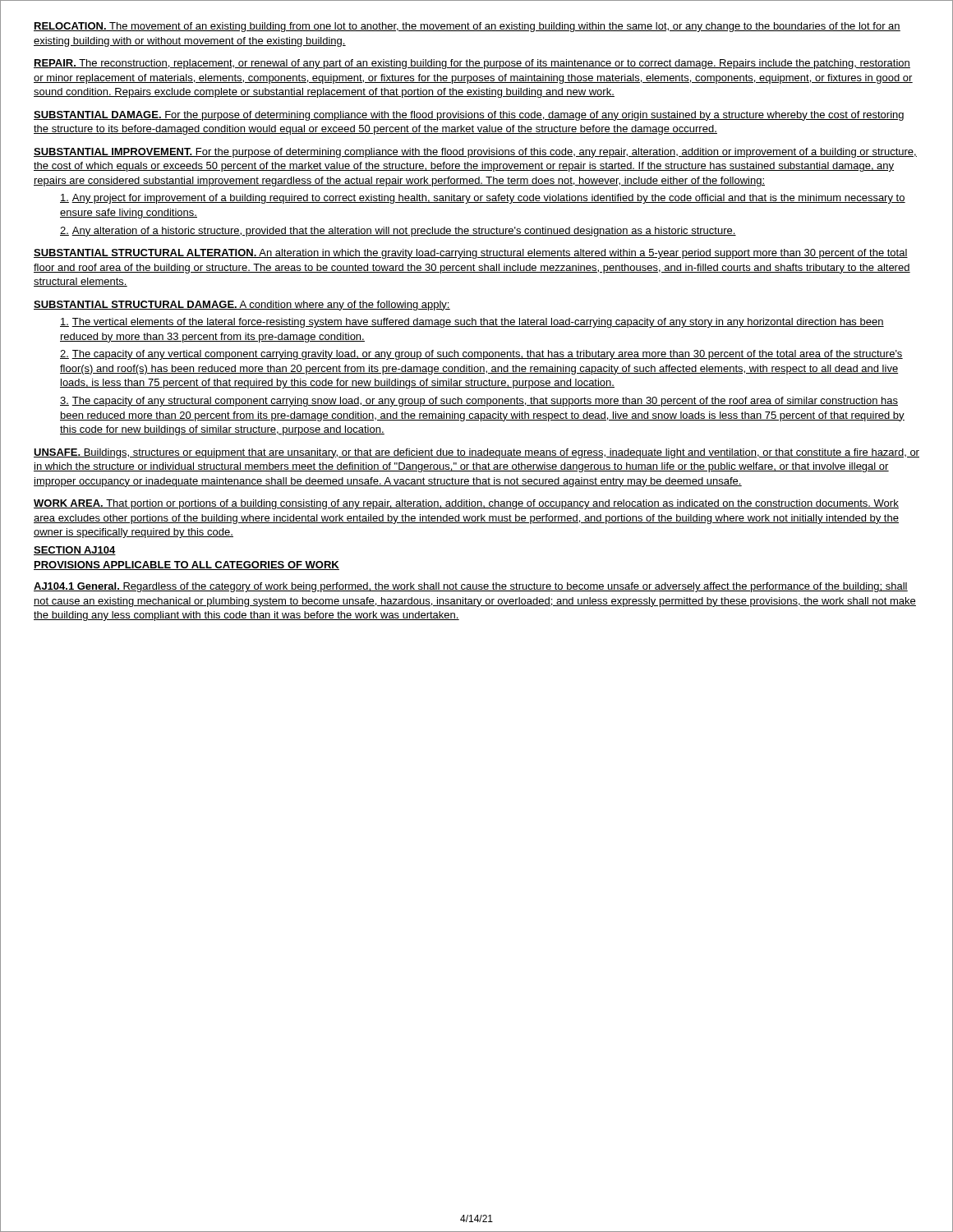Select the text block that says "RELOCATION. The movement of"

pyautogui.click(x=467, y=33)
